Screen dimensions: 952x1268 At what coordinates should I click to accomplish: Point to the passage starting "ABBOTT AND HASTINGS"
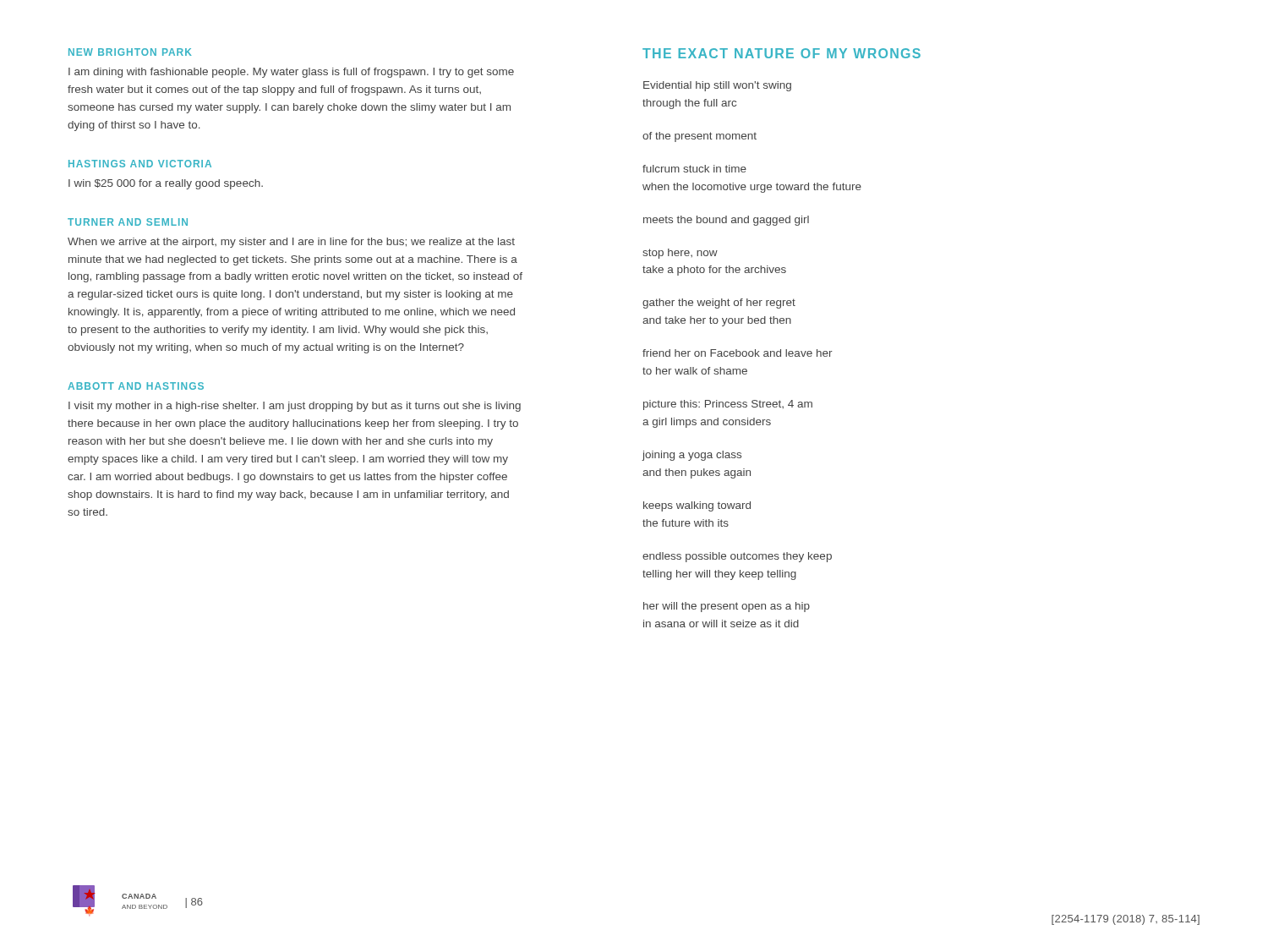click(x=136, y=386)
